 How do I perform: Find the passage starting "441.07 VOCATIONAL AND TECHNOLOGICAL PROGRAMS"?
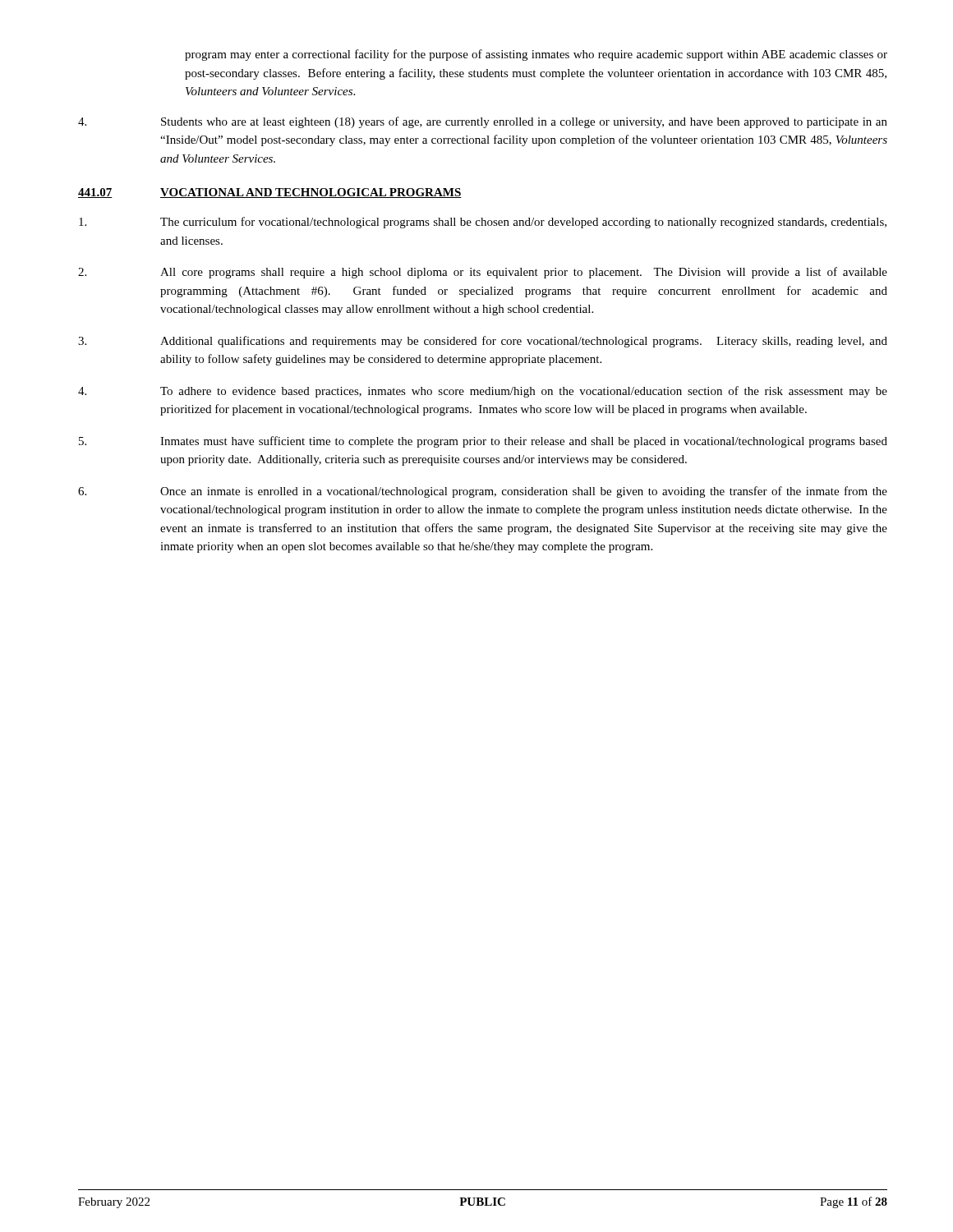(270, 193)
